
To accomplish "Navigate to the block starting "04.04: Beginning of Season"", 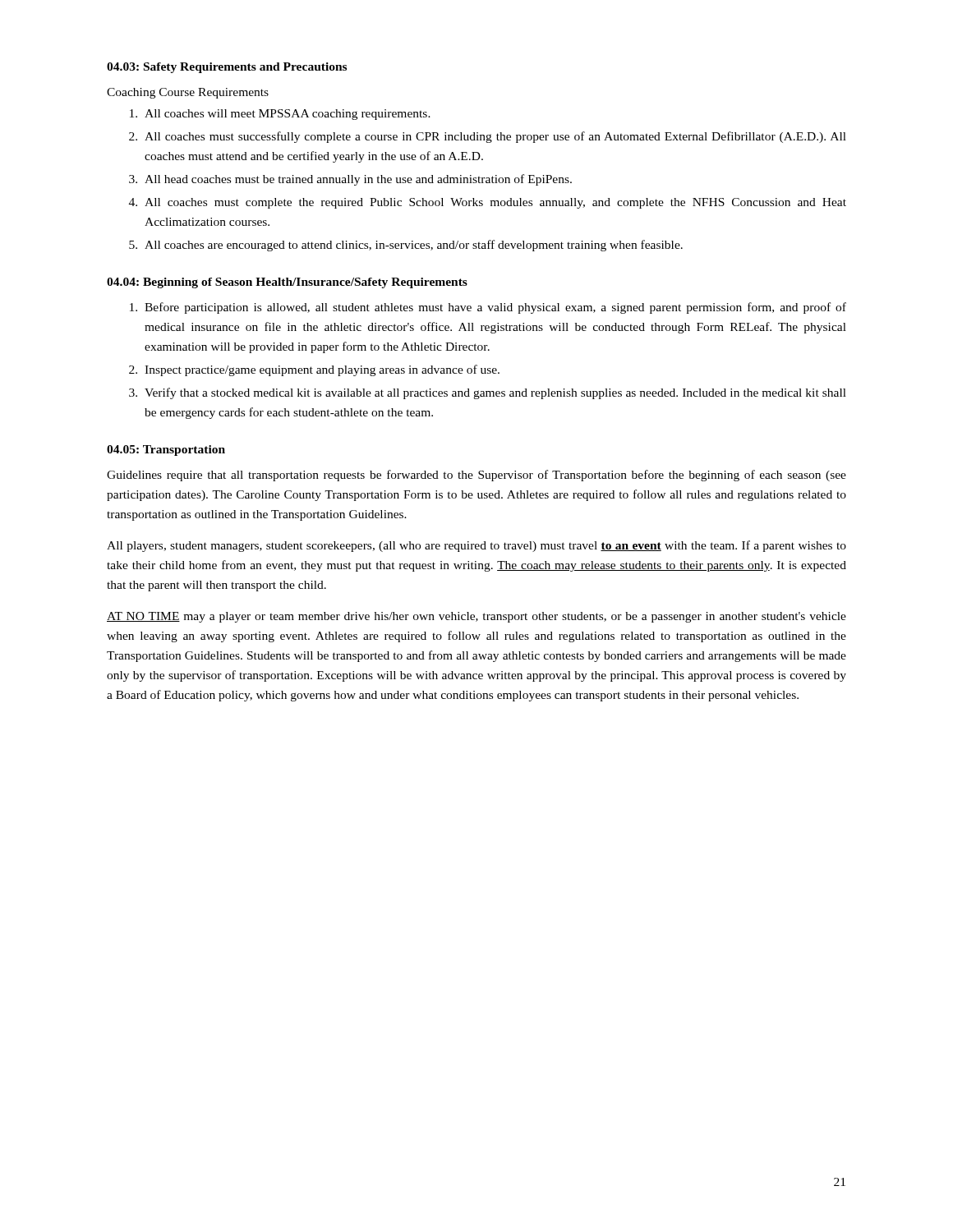I will (287, 281).
